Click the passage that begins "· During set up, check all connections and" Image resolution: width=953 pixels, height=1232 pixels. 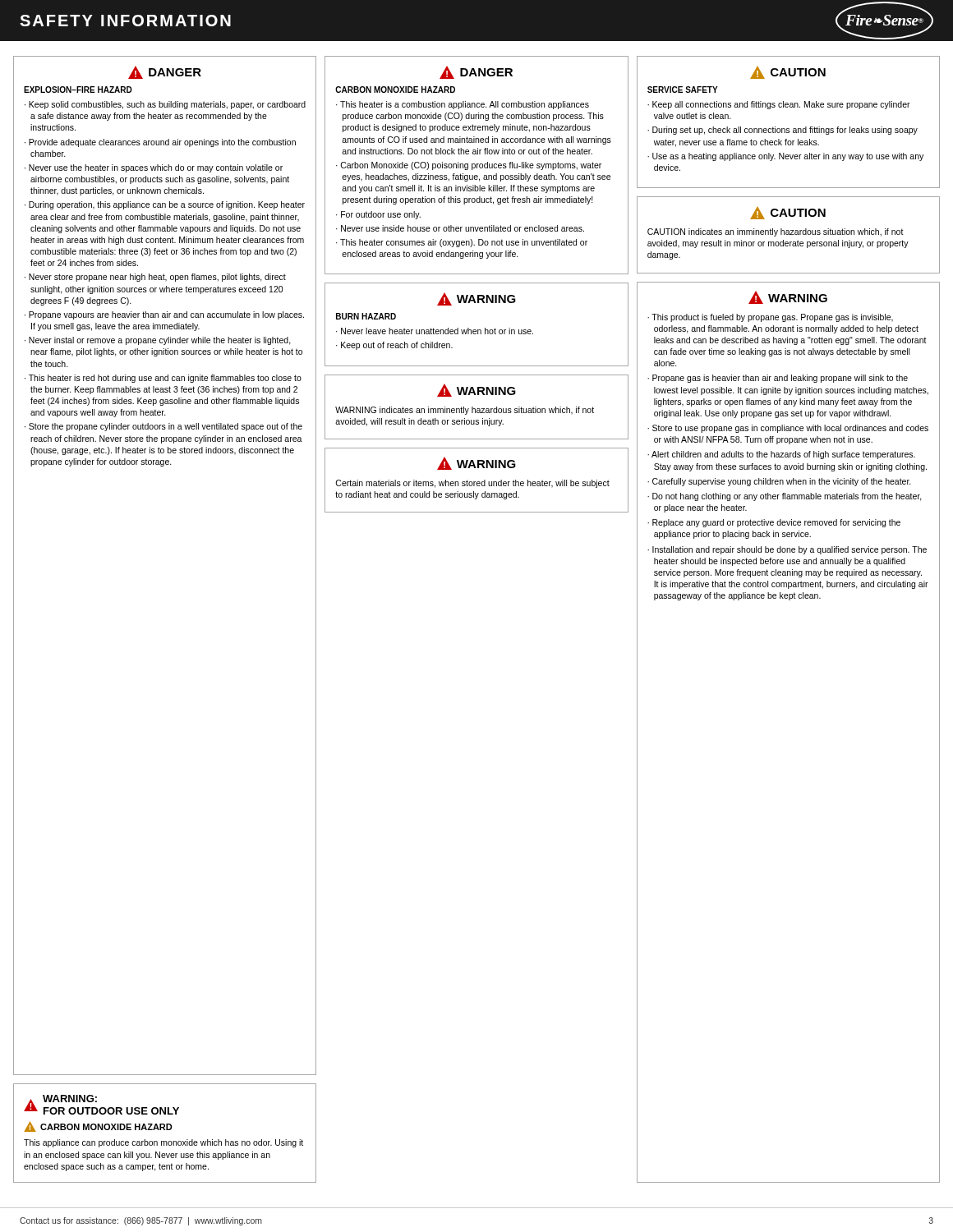click(x=782, y=136)
